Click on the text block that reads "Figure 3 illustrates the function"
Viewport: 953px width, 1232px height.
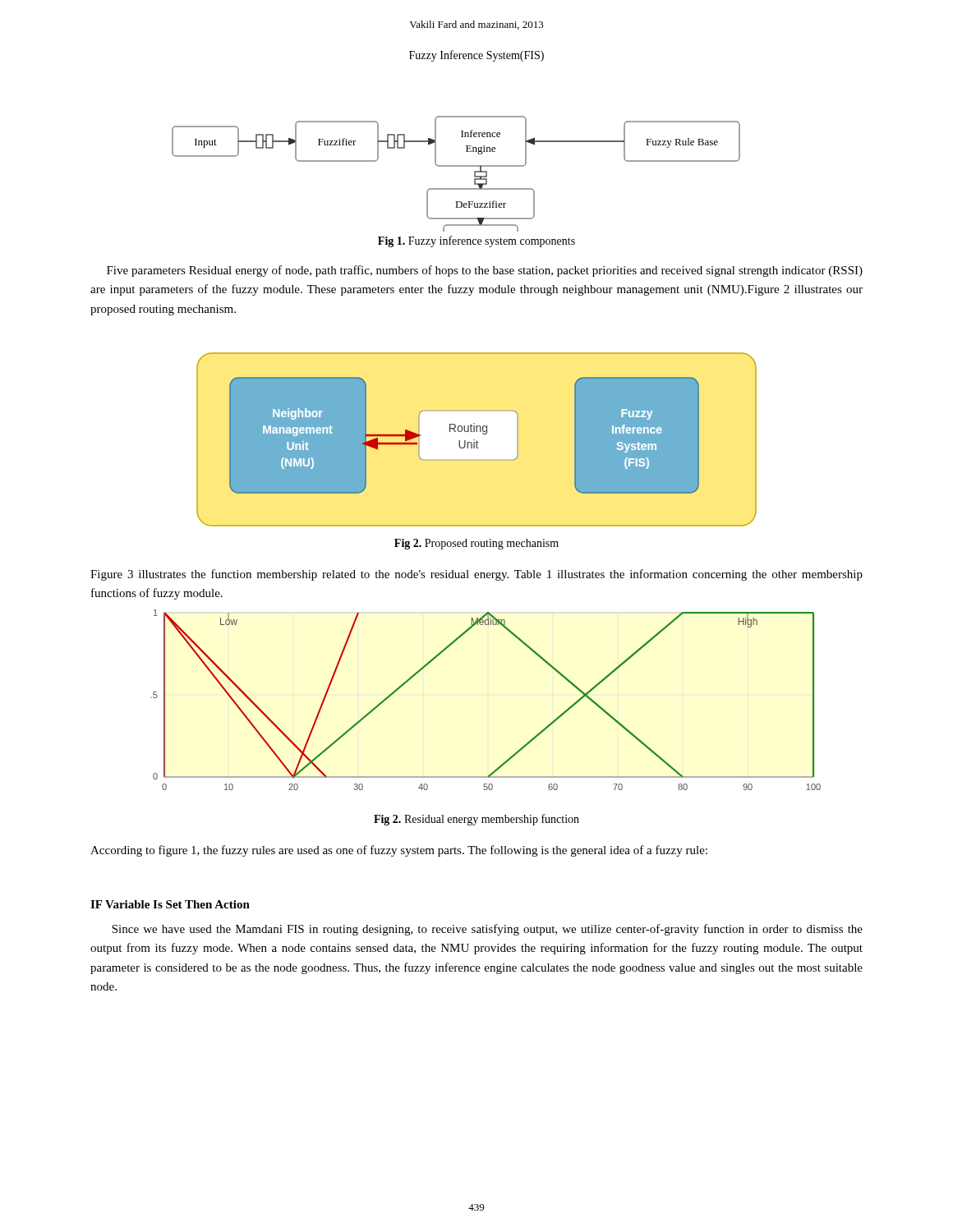[476, 584]
